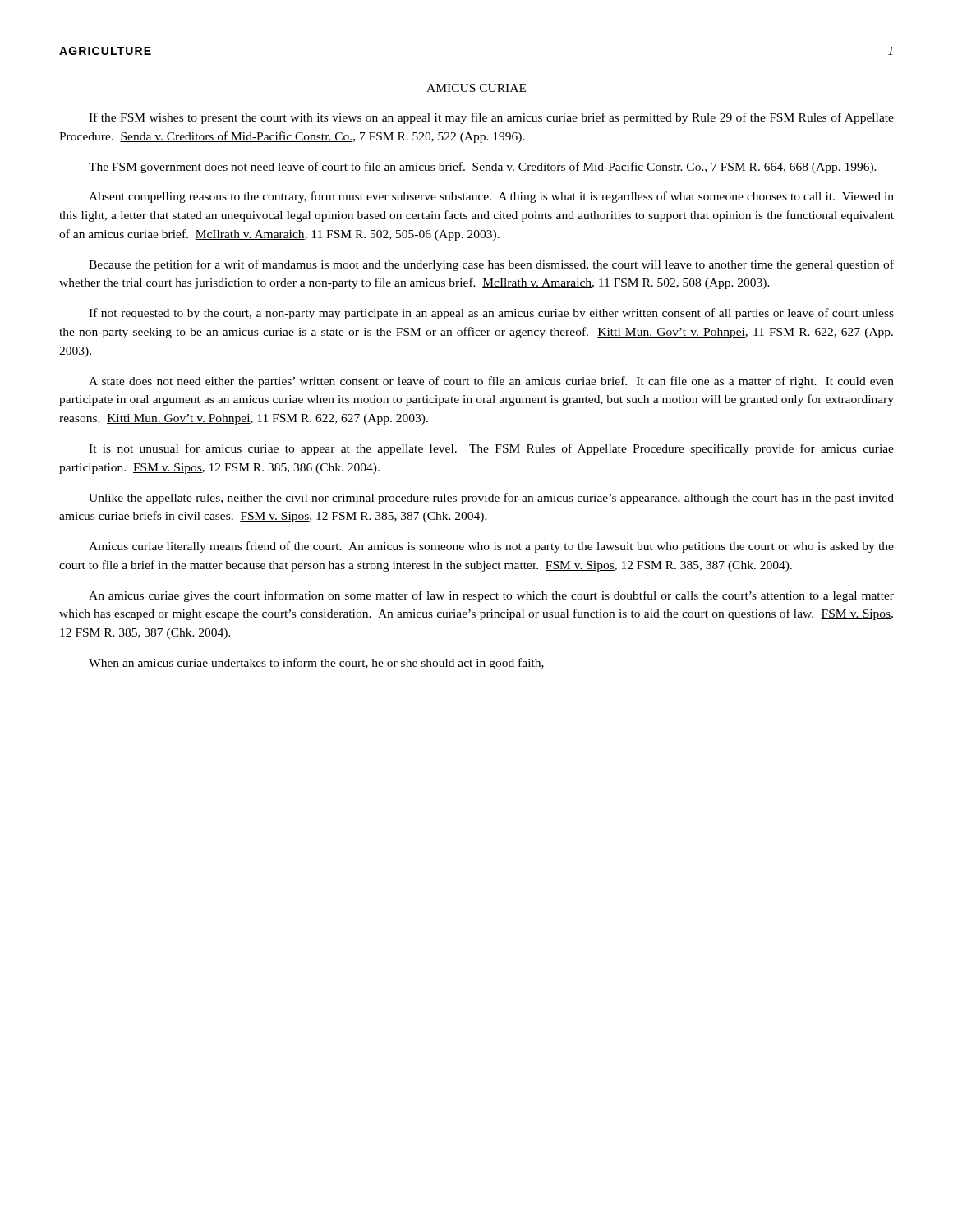The height and width of the screenshot is (1232, 953).
Task: Point to the block beginning "The FSM government does not"
Action: click(x=483, y=166)
